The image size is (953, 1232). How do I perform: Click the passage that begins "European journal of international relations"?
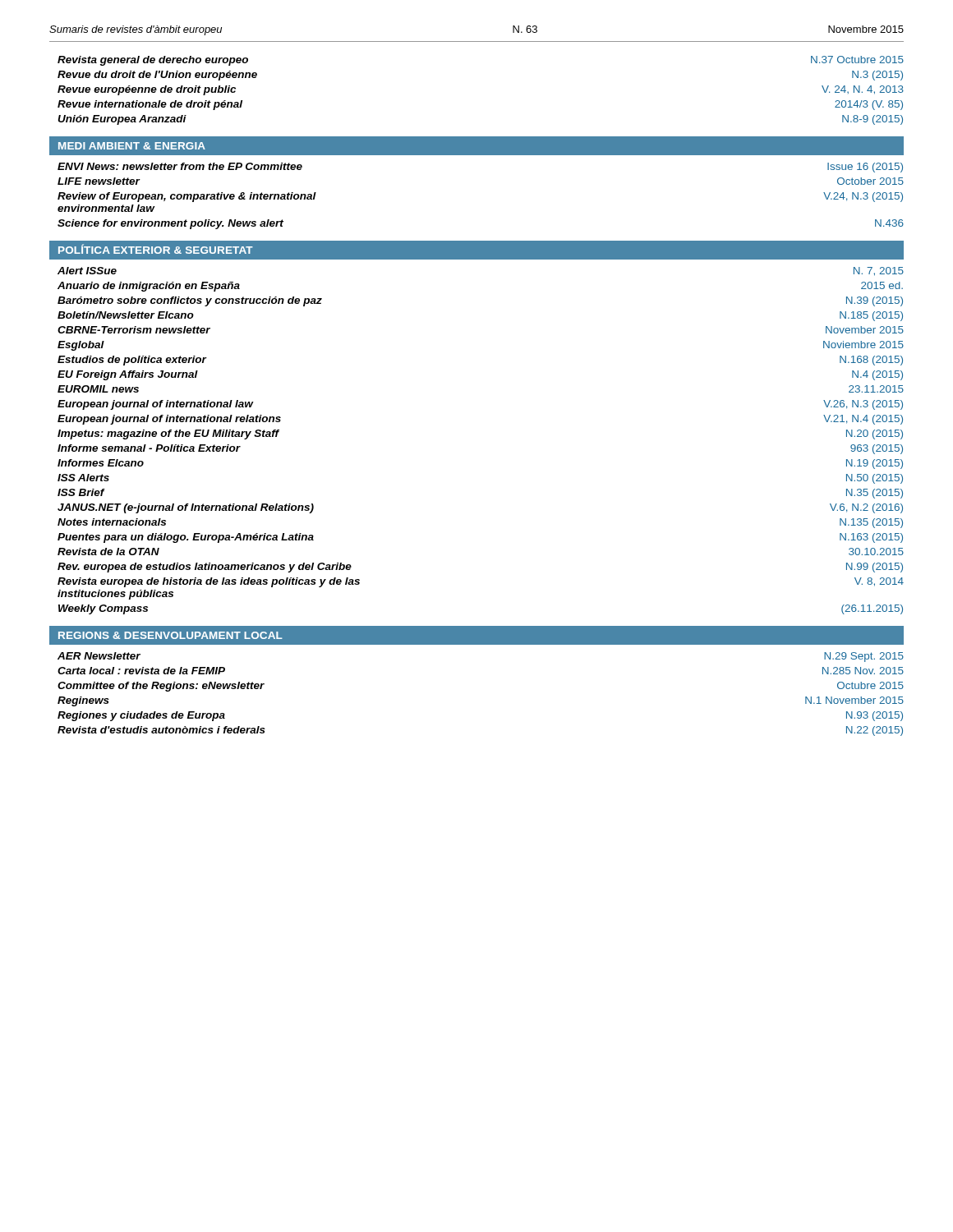tap(170, 419)
